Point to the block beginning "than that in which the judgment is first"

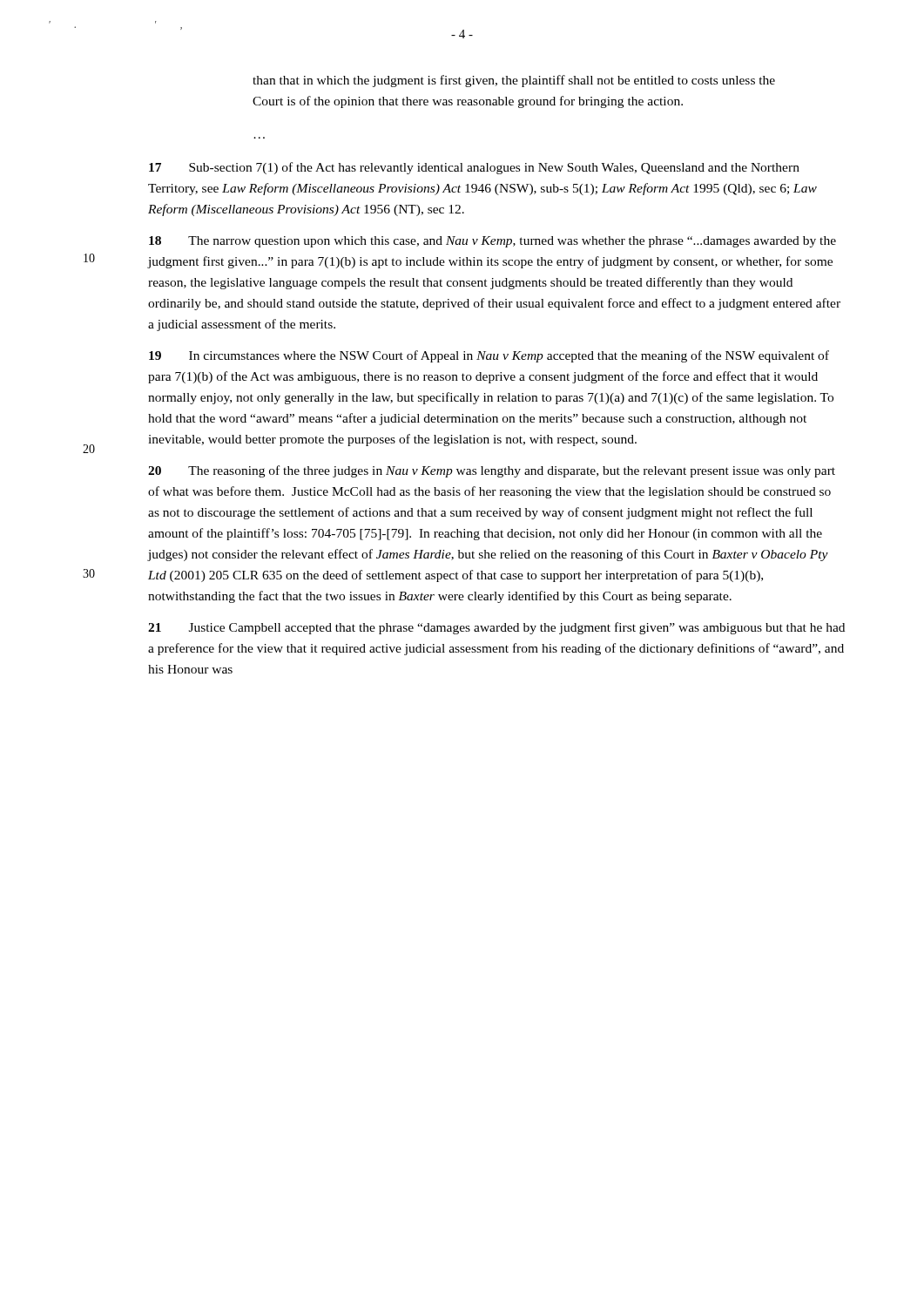[514, 90]
